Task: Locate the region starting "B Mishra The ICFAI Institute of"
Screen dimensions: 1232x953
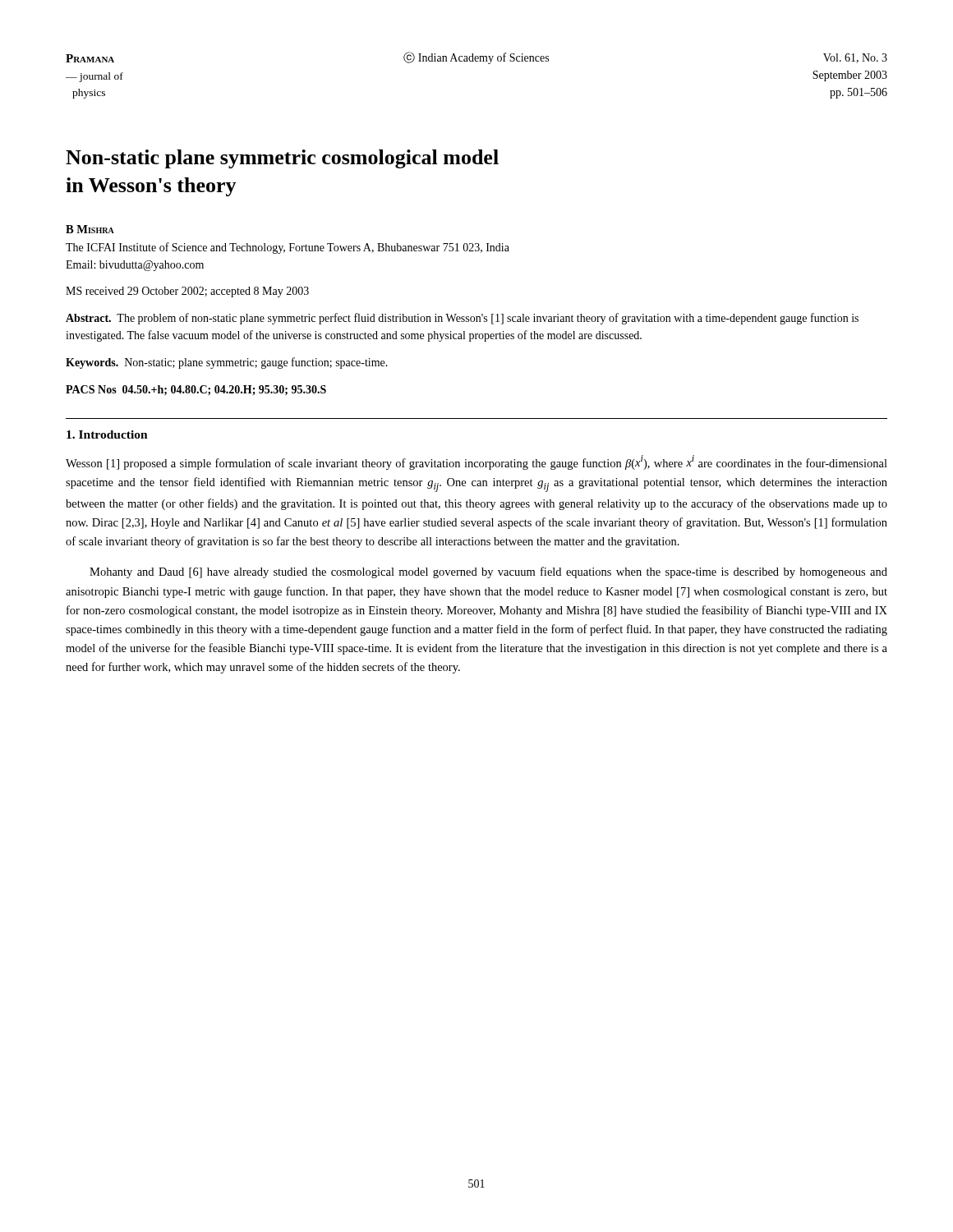Action: [x=476, y=248]
